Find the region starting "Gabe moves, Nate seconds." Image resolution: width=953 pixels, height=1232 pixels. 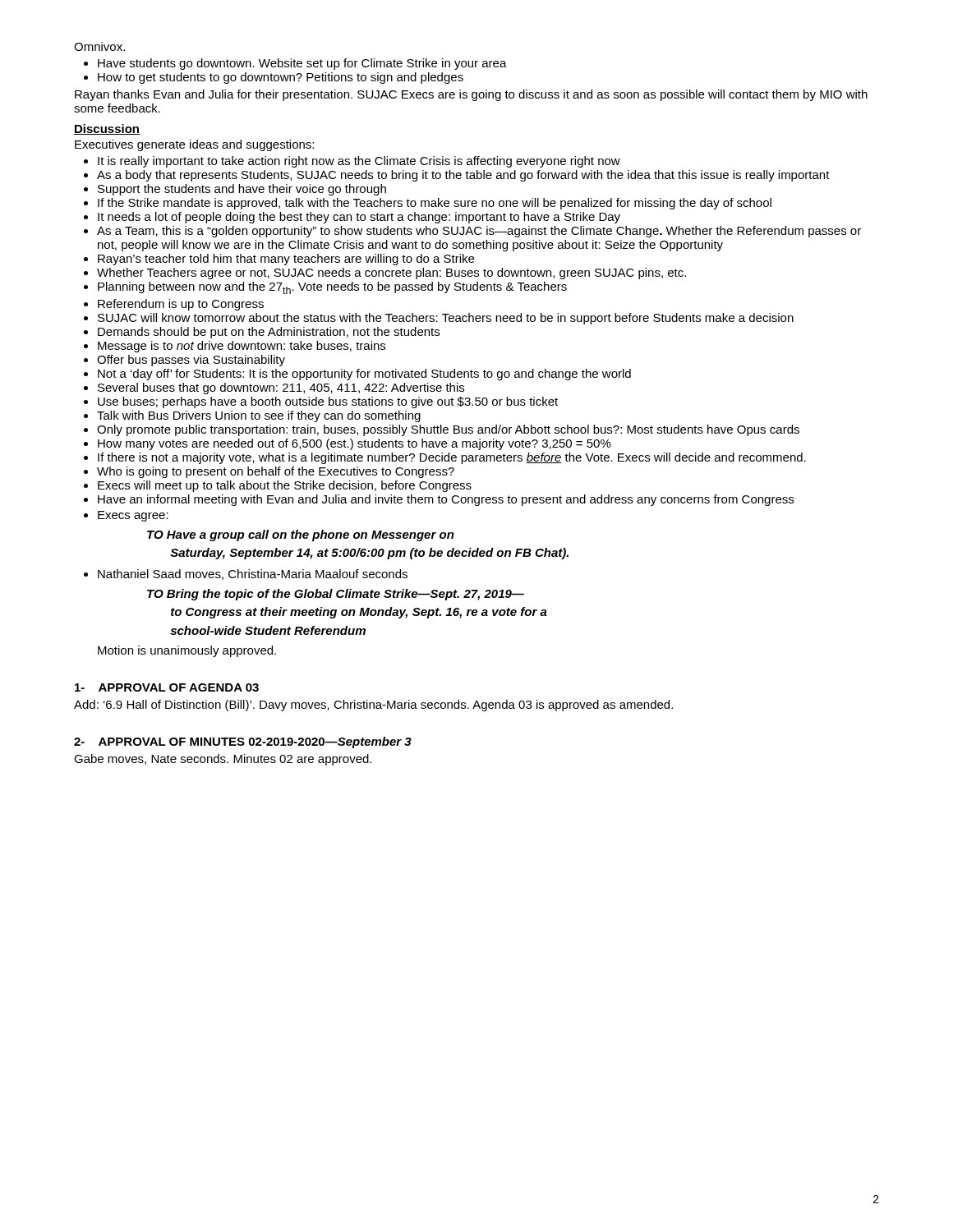pyautogui.click(x=223, y=758)
